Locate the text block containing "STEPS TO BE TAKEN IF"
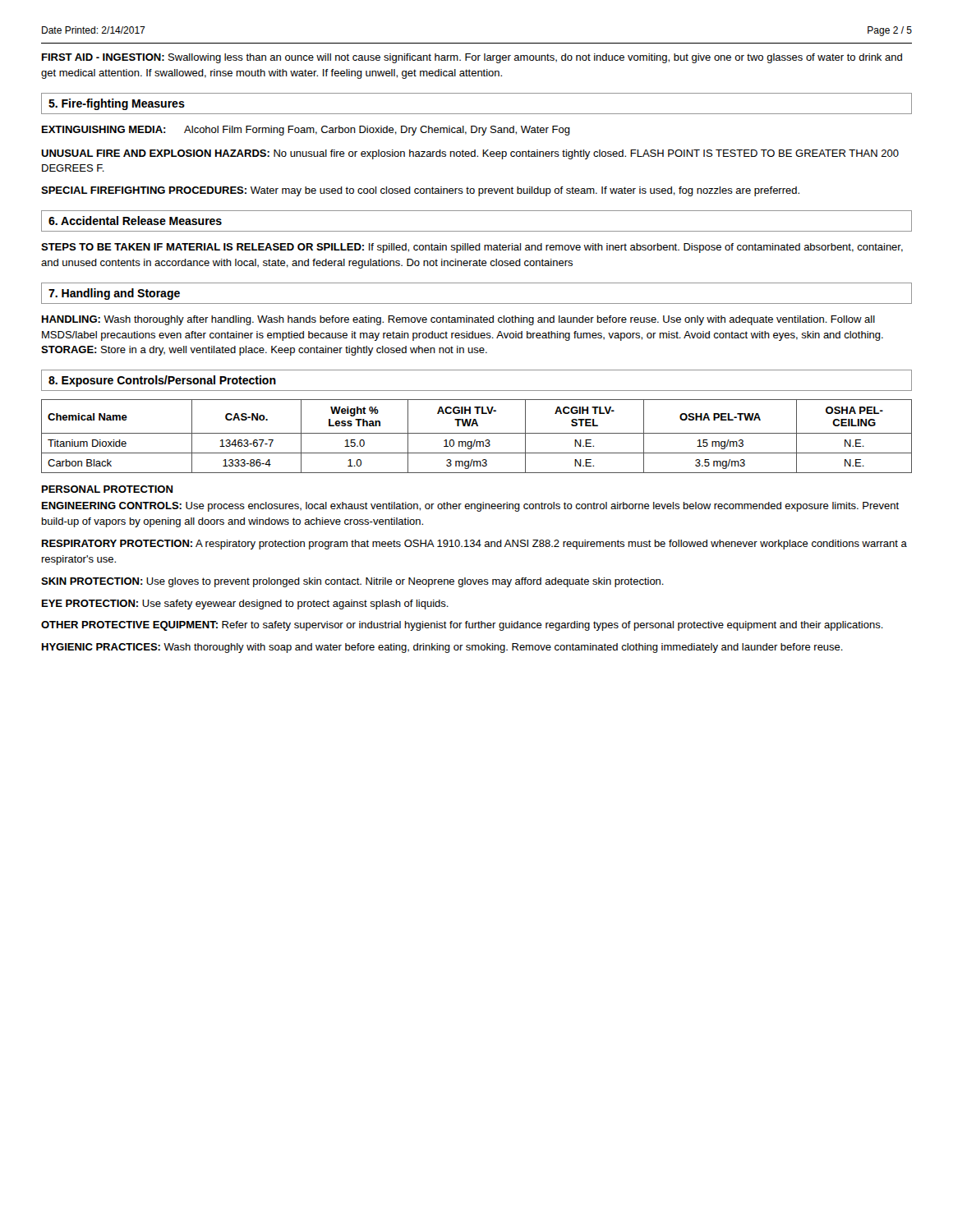 472,255
